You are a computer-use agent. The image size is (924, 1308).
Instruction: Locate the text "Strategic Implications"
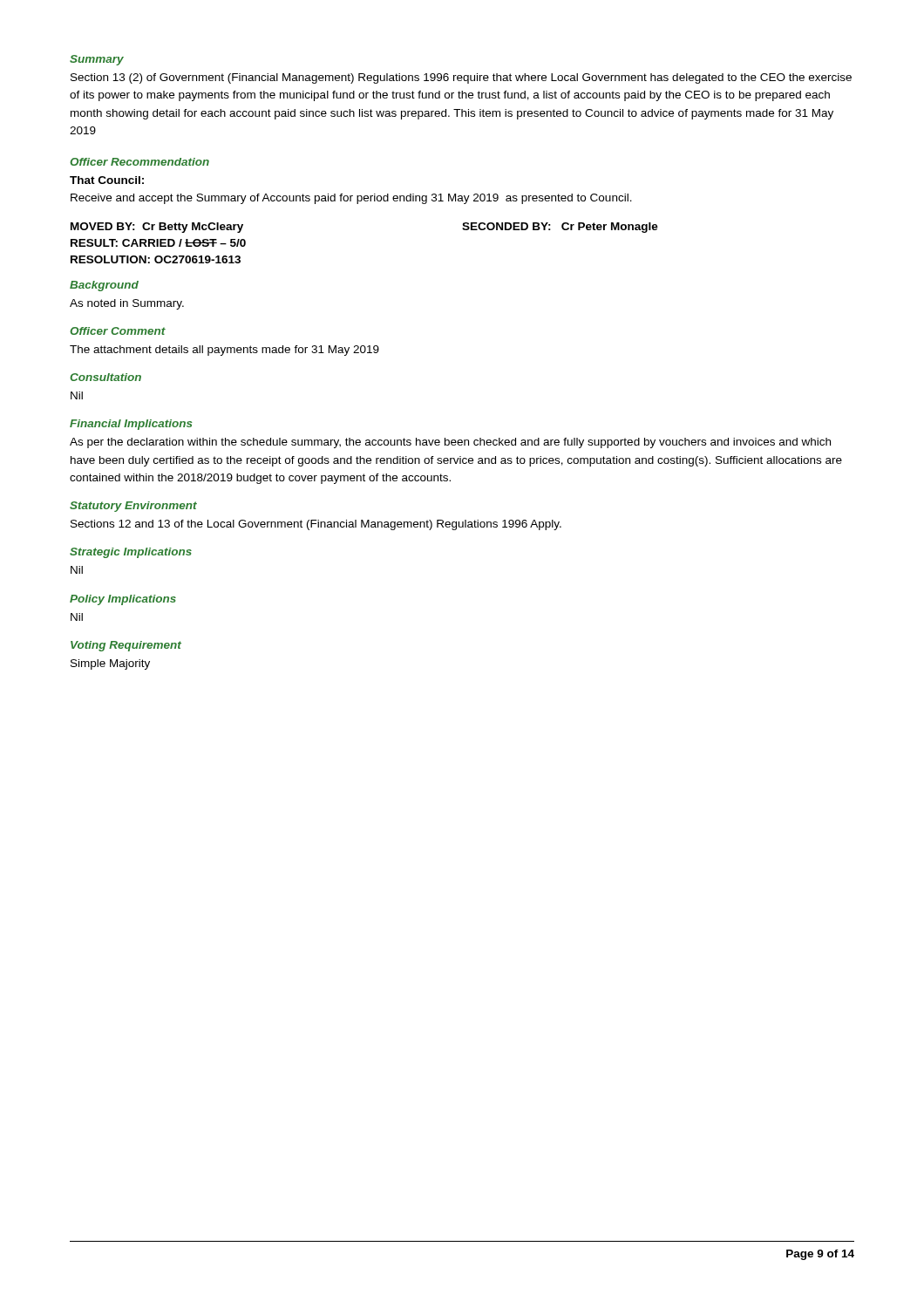click(131, 552)
